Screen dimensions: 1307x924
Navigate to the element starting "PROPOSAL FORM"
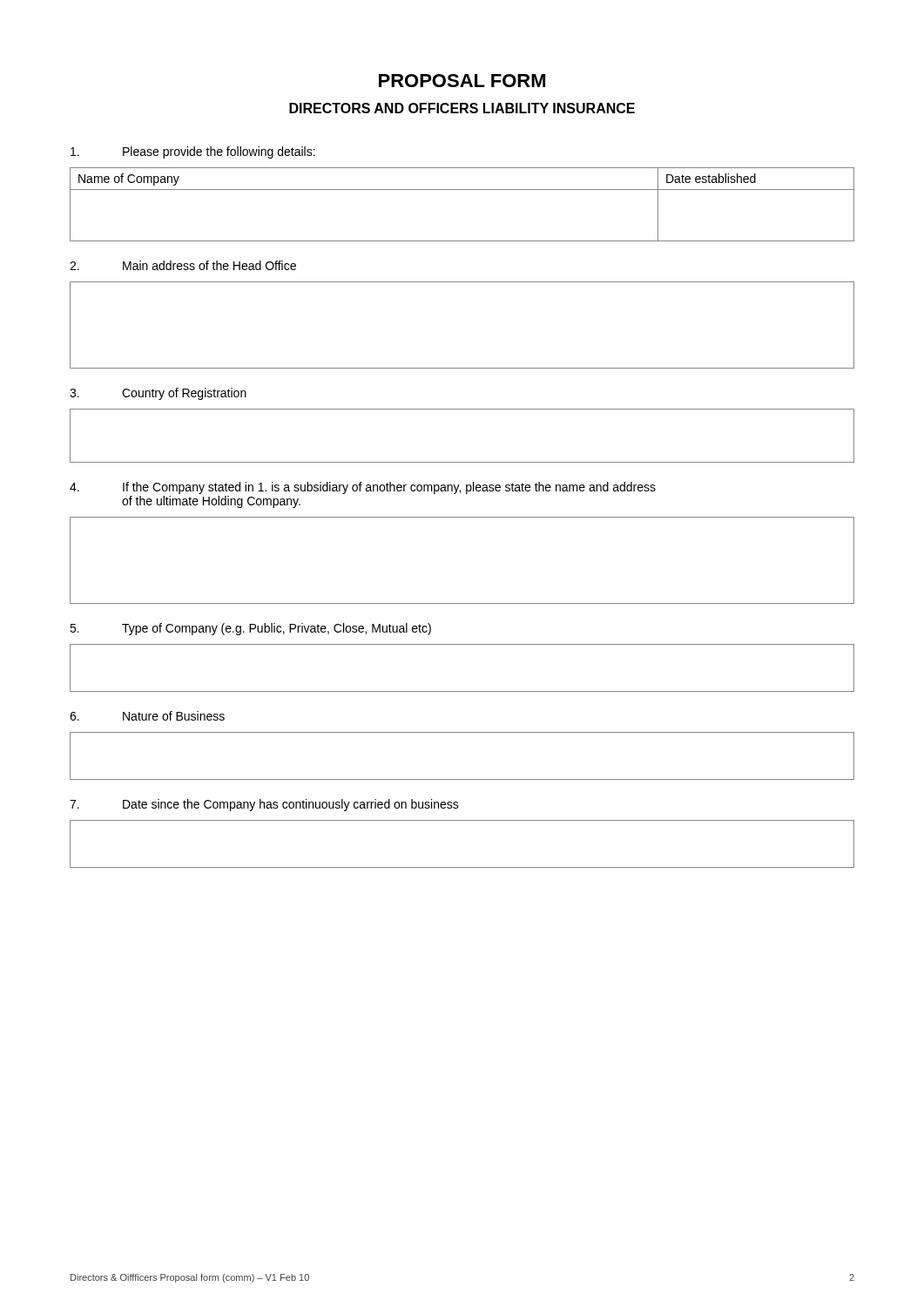click(x=462, y=81)
